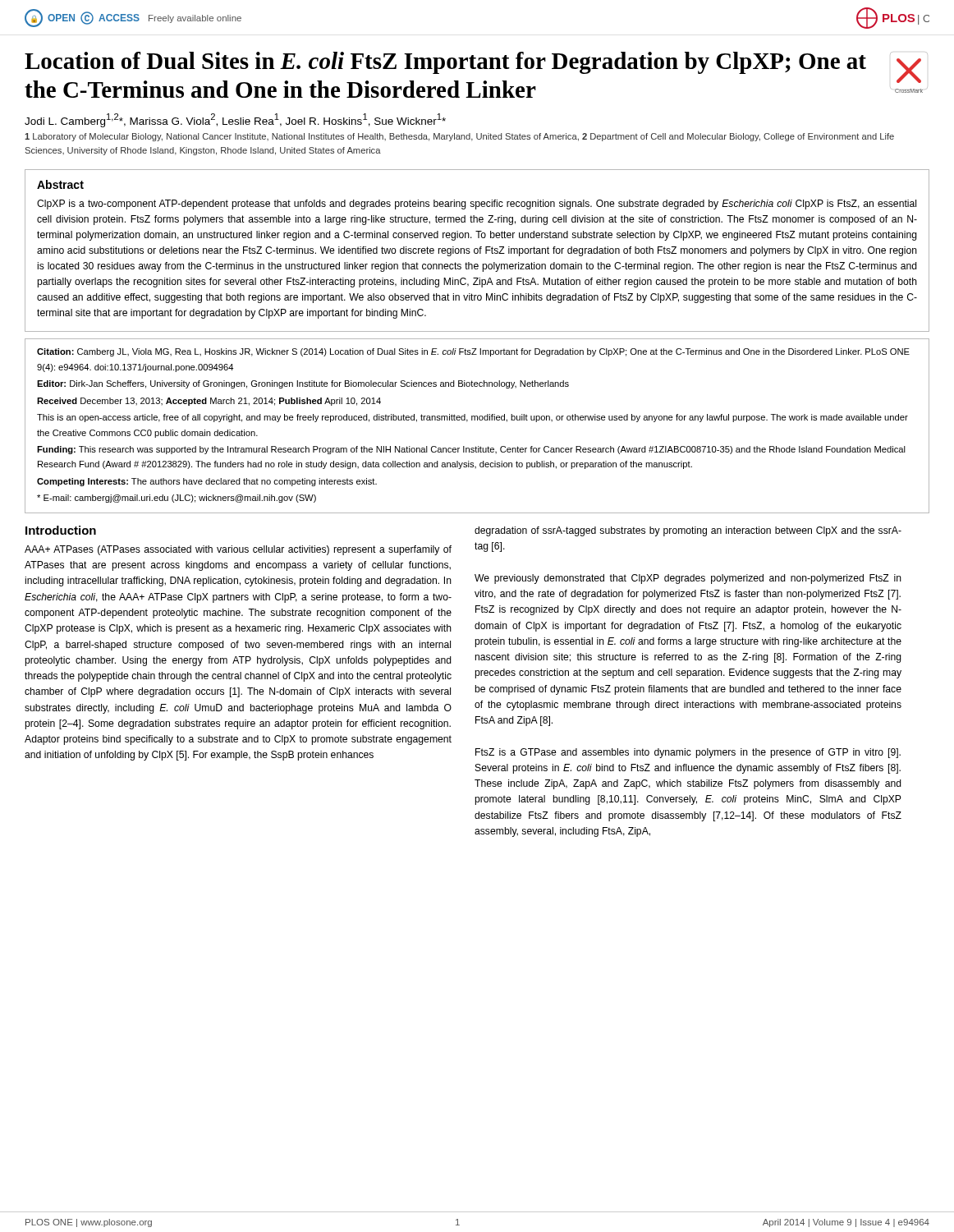Find the block on this page that starts "Competing Interests: The authors have"
This screenshot has width=954, height=1232.
coord(207,481)
